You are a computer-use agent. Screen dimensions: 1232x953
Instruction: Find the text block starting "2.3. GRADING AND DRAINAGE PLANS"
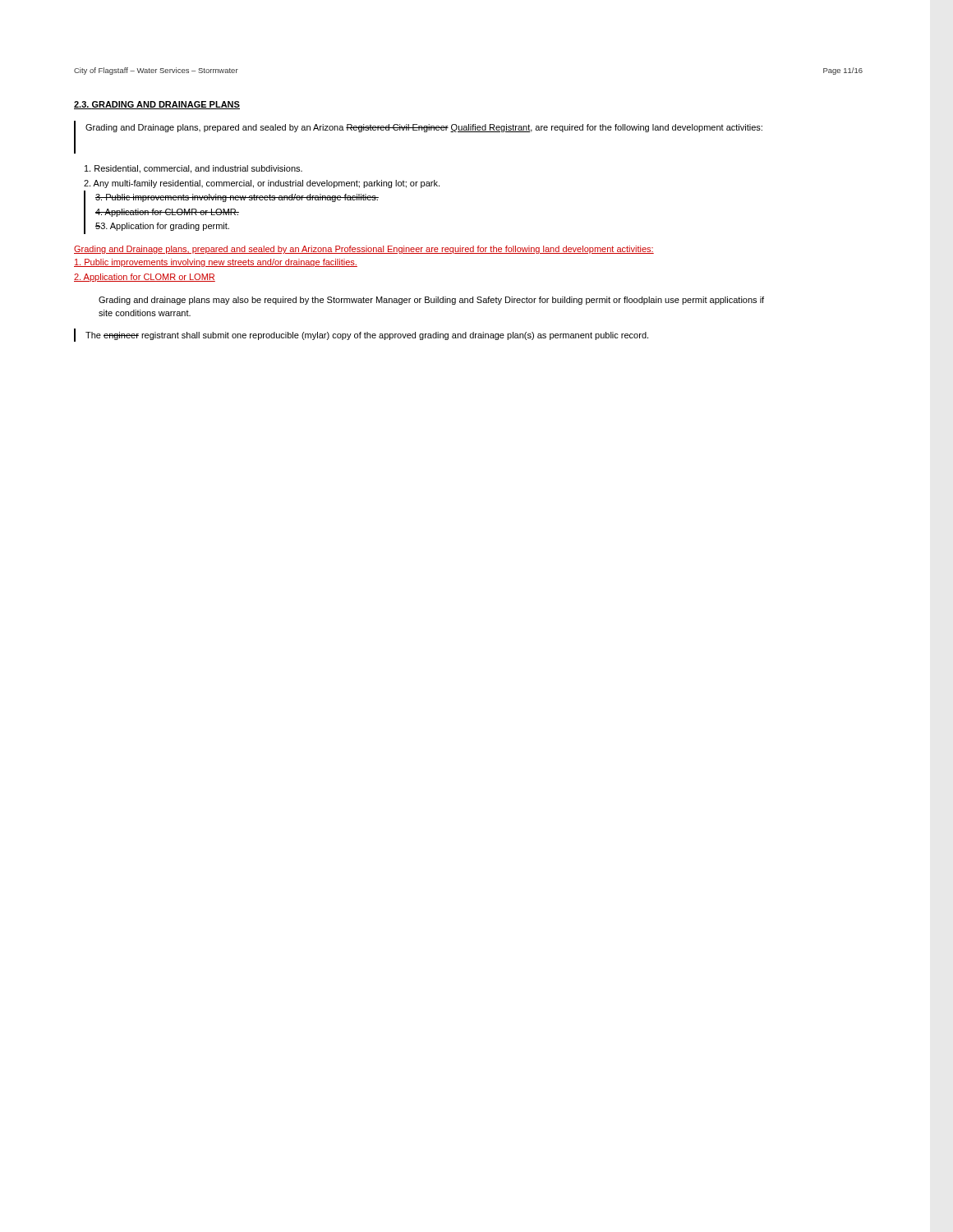click(157, 104)
